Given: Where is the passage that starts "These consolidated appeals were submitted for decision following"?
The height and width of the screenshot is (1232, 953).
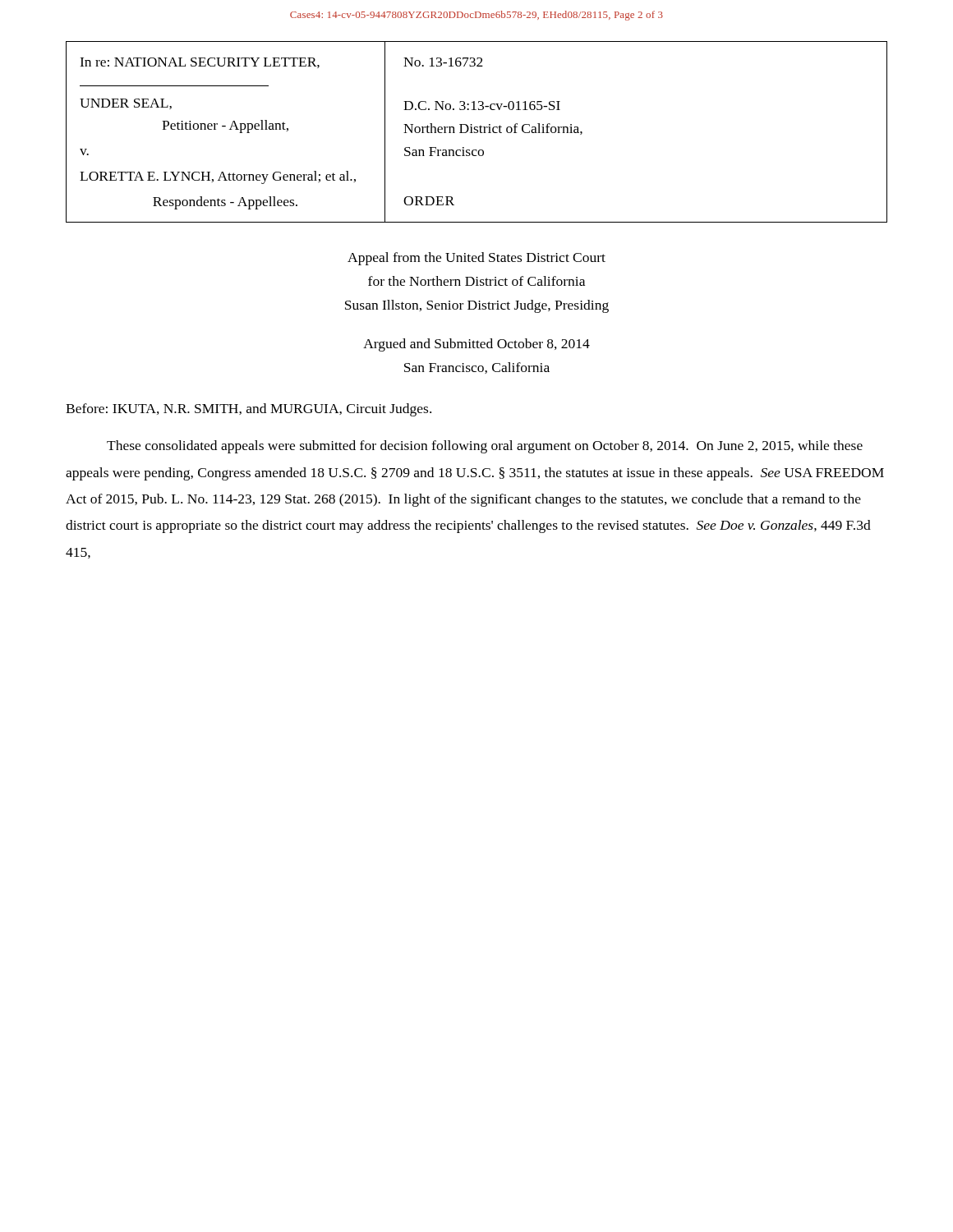Looking at the screenshot, I should click(475, 499).
